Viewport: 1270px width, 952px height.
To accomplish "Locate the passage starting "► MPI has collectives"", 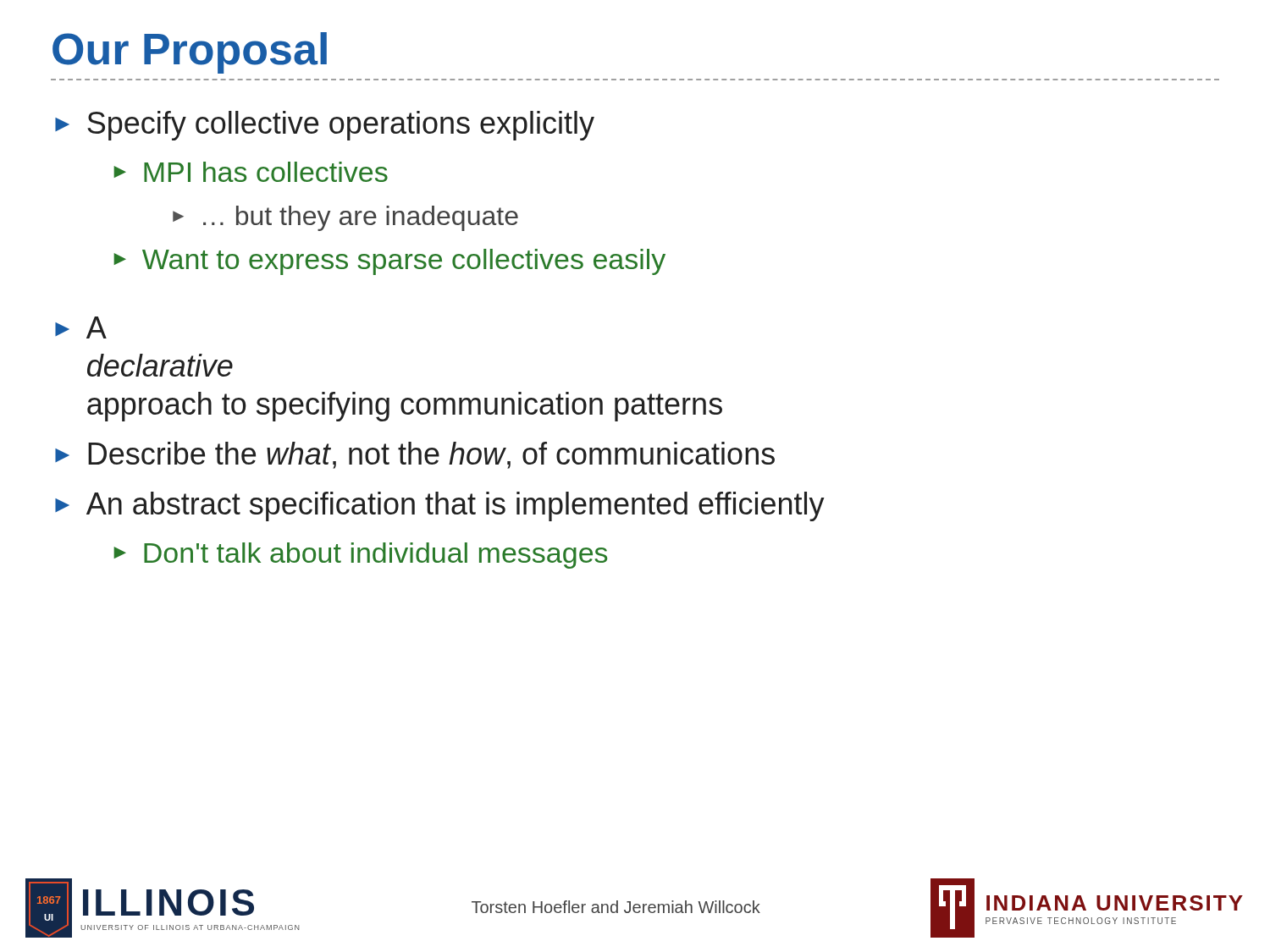I will [x=249, y=172].
